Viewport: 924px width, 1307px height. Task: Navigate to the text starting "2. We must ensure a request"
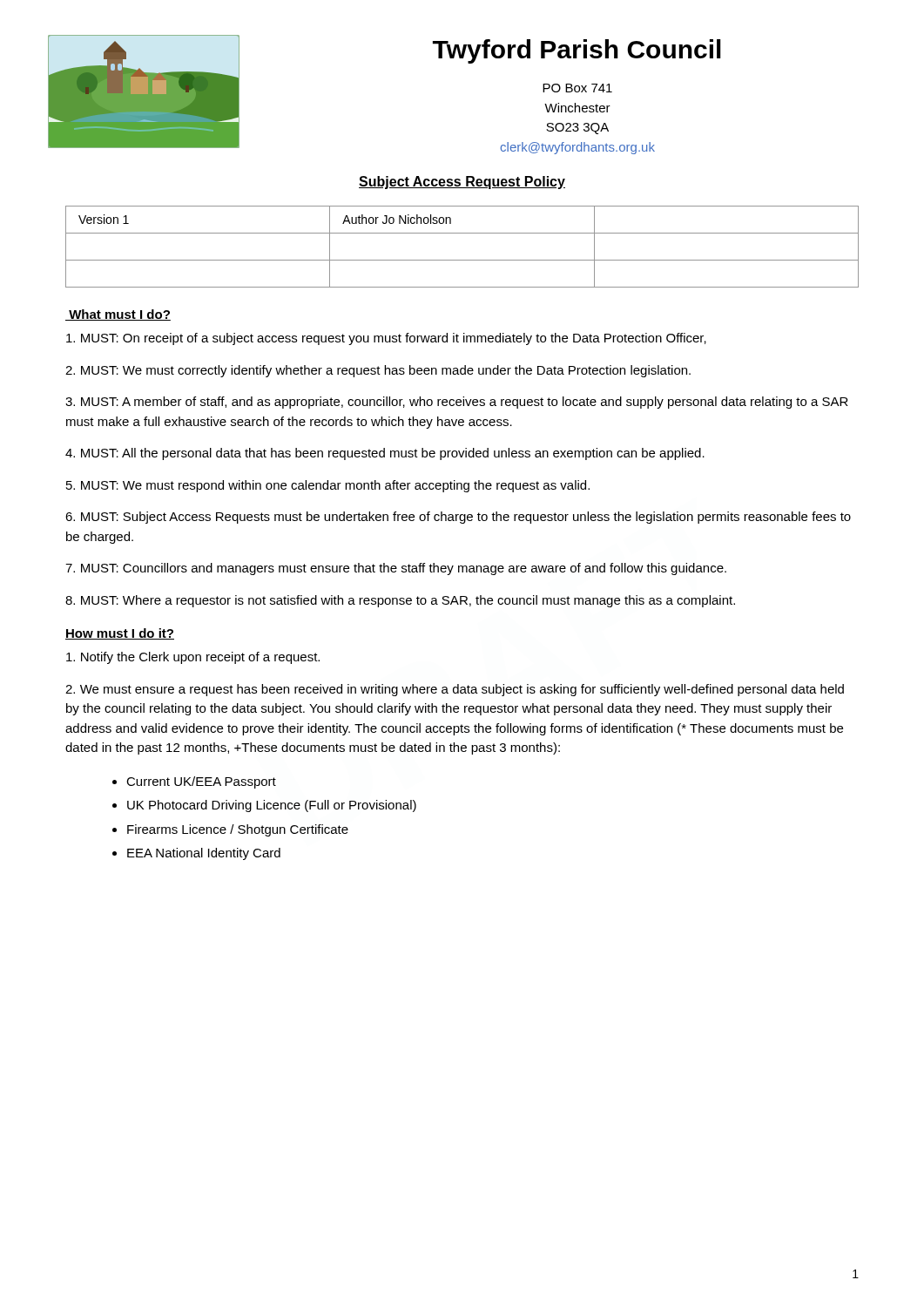tap(455, 718)
